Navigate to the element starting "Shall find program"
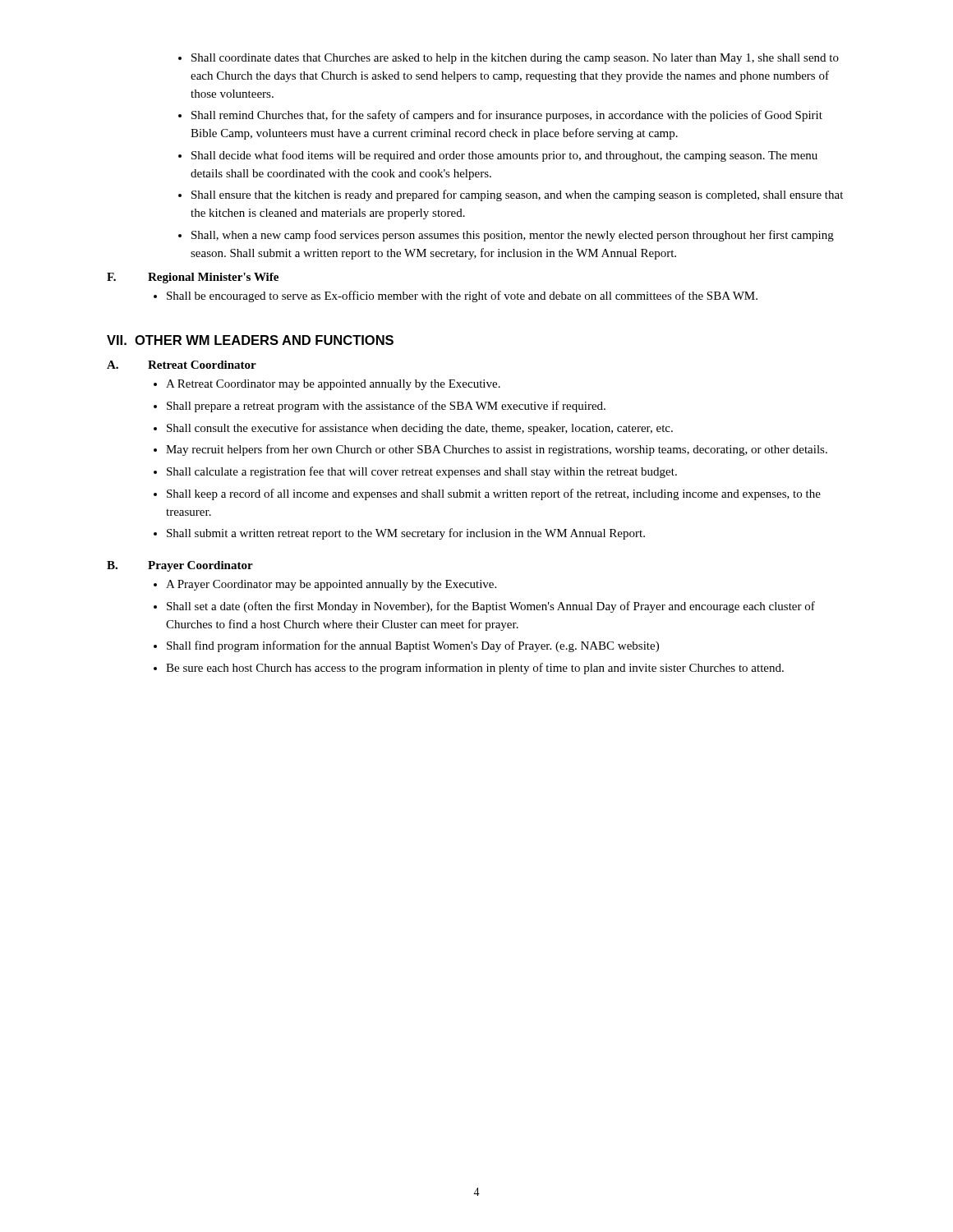Image resolution: width=953 pixels, height=1232 pixels. (506, 646)
